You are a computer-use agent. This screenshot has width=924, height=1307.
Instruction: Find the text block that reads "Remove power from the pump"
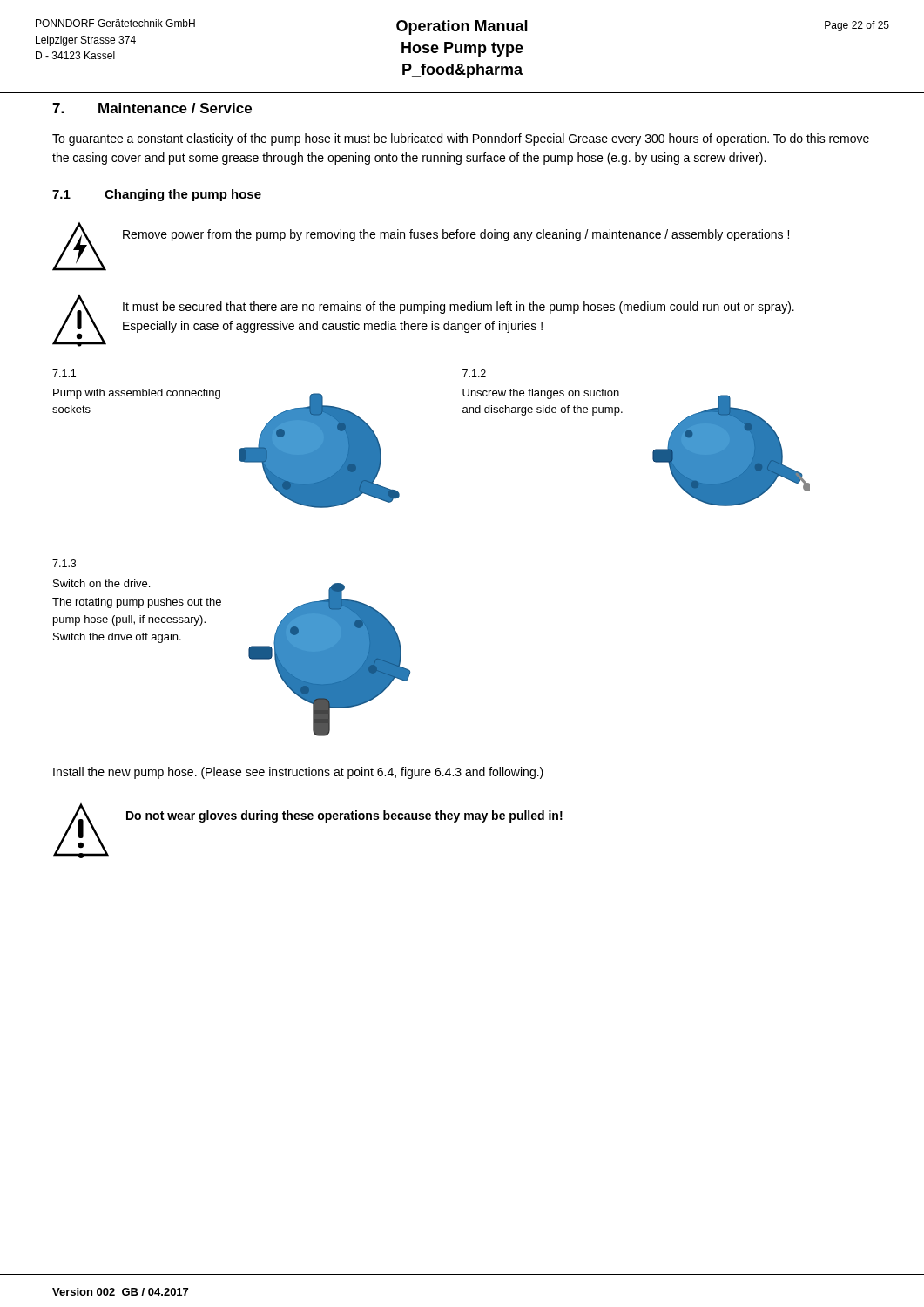coord(456,235)
